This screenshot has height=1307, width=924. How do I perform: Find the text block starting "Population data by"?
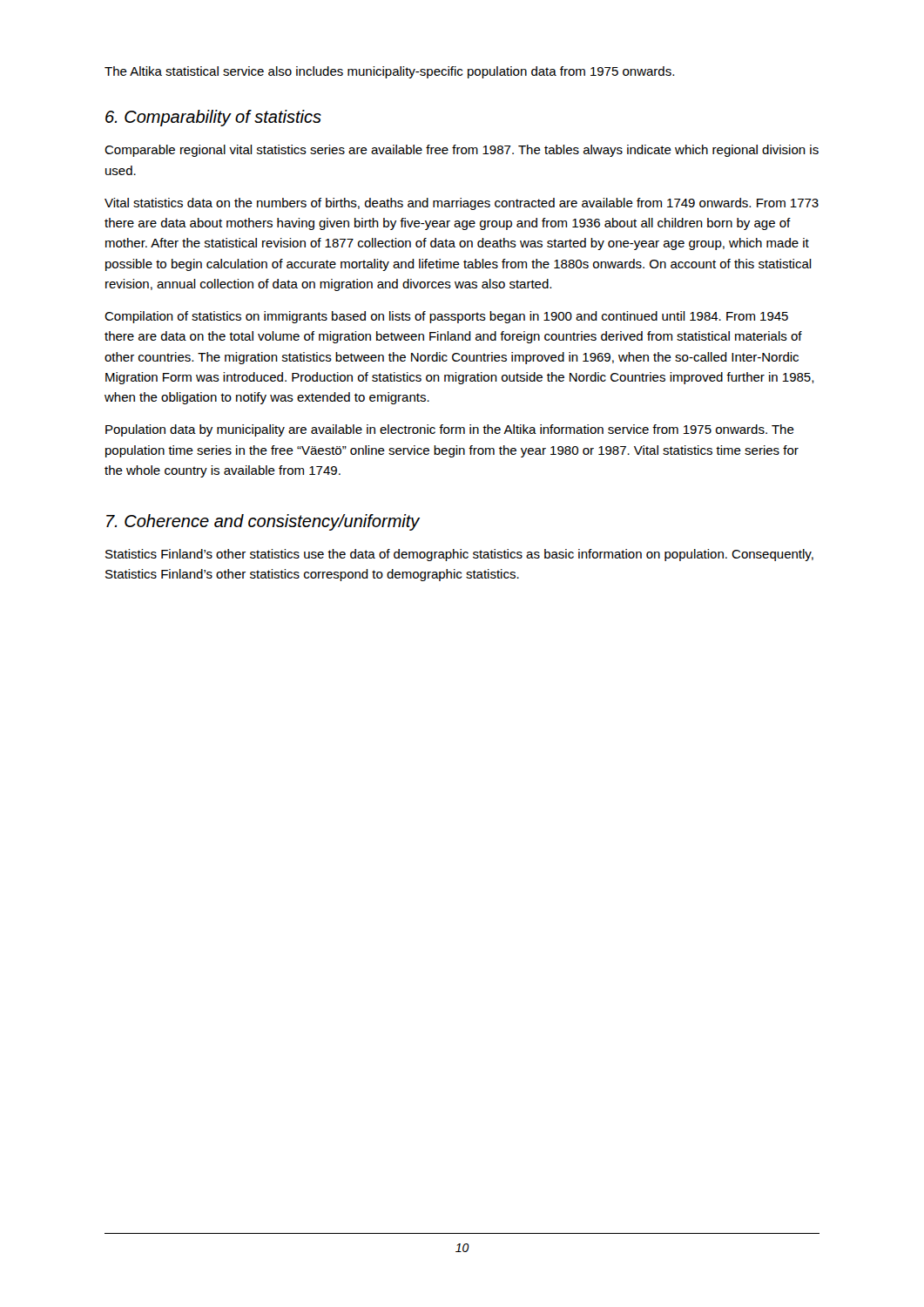[451, 450]
